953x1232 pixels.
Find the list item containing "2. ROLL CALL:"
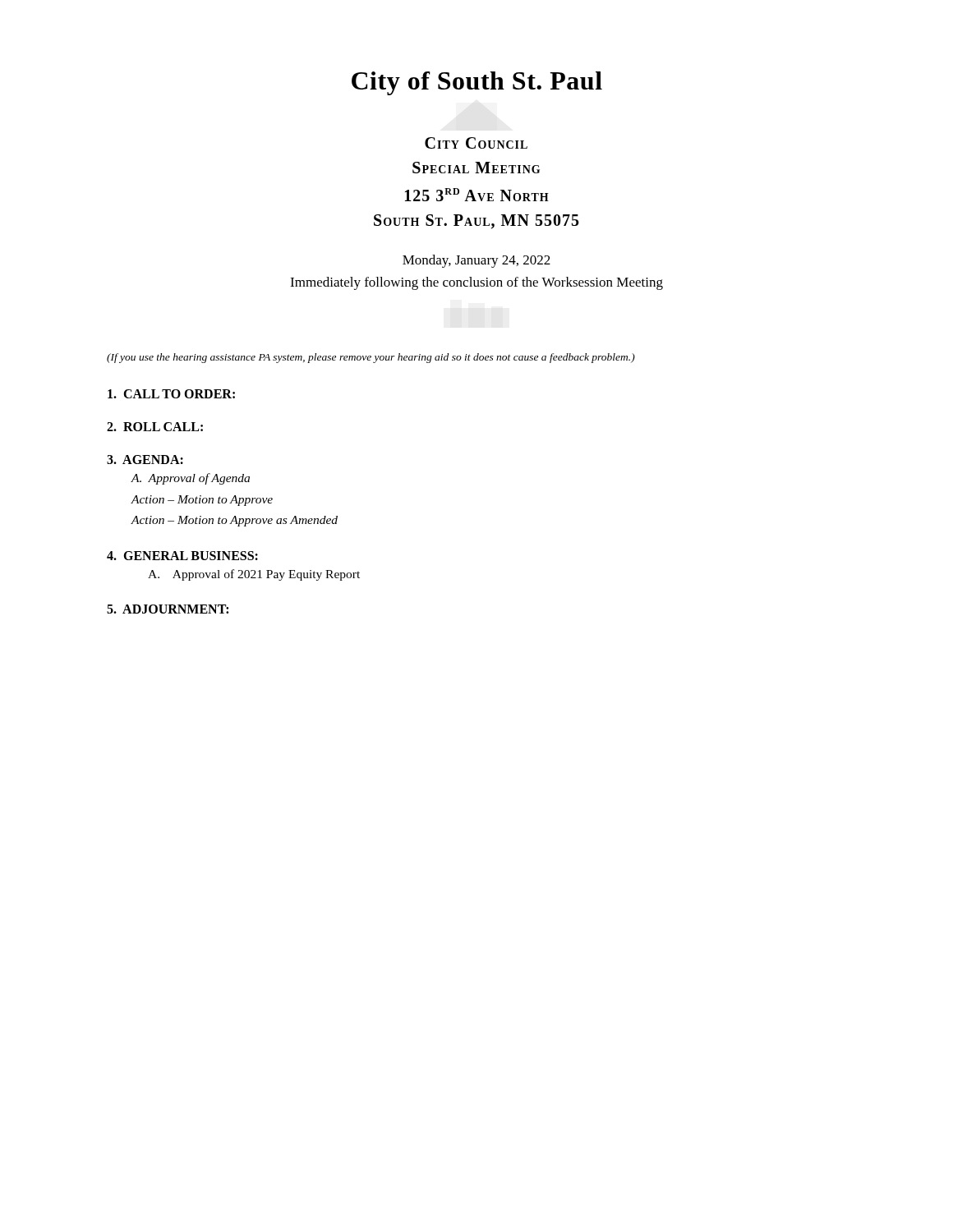(x=155, y=427)
